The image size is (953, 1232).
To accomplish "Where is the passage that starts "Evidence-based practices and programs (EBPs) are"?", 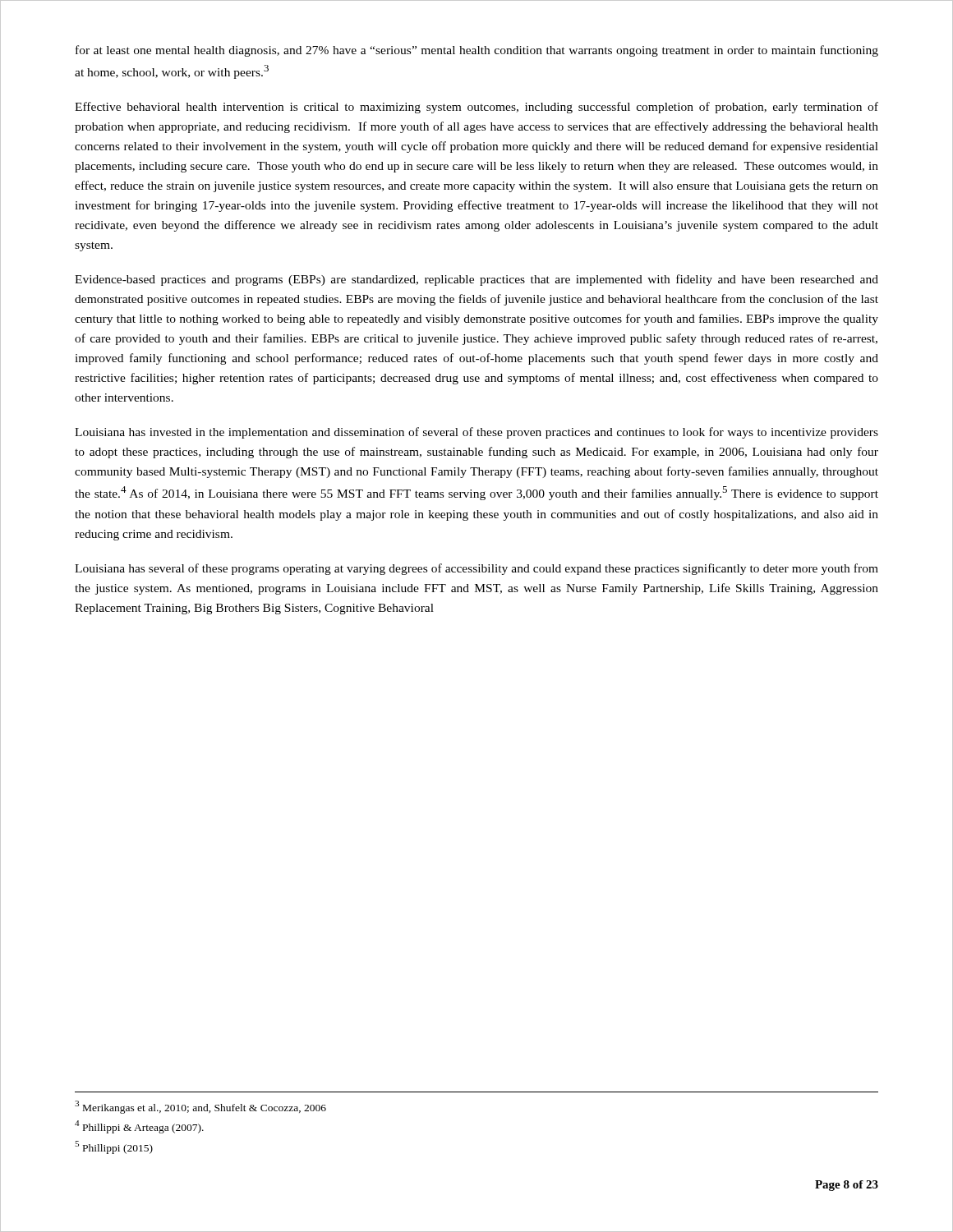I will [x=476, y=338].
